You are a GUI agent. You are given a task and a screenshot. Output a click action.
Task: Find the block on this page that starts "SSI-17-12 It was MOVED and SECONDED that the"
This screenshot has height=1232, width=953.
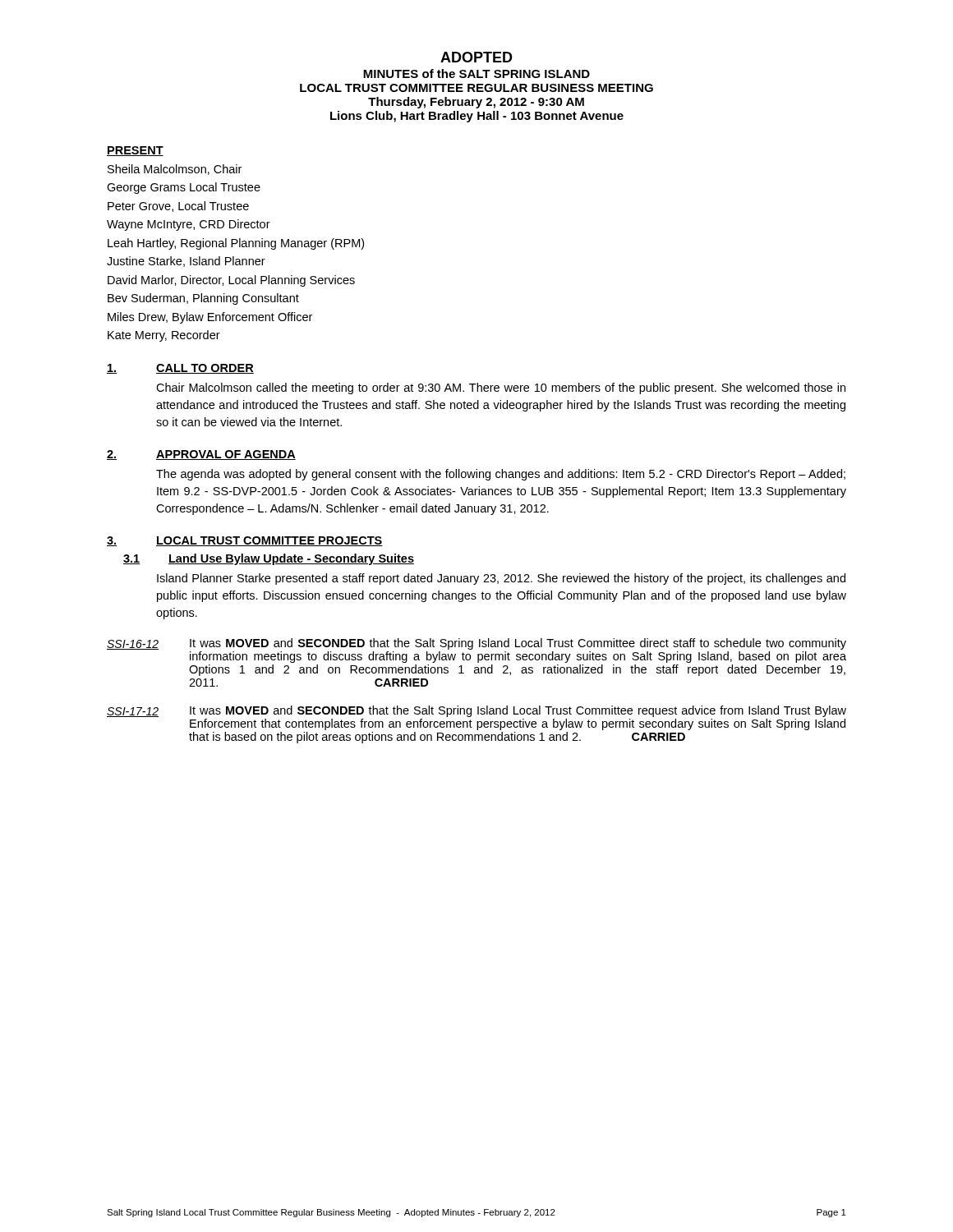tap(476, 723)
